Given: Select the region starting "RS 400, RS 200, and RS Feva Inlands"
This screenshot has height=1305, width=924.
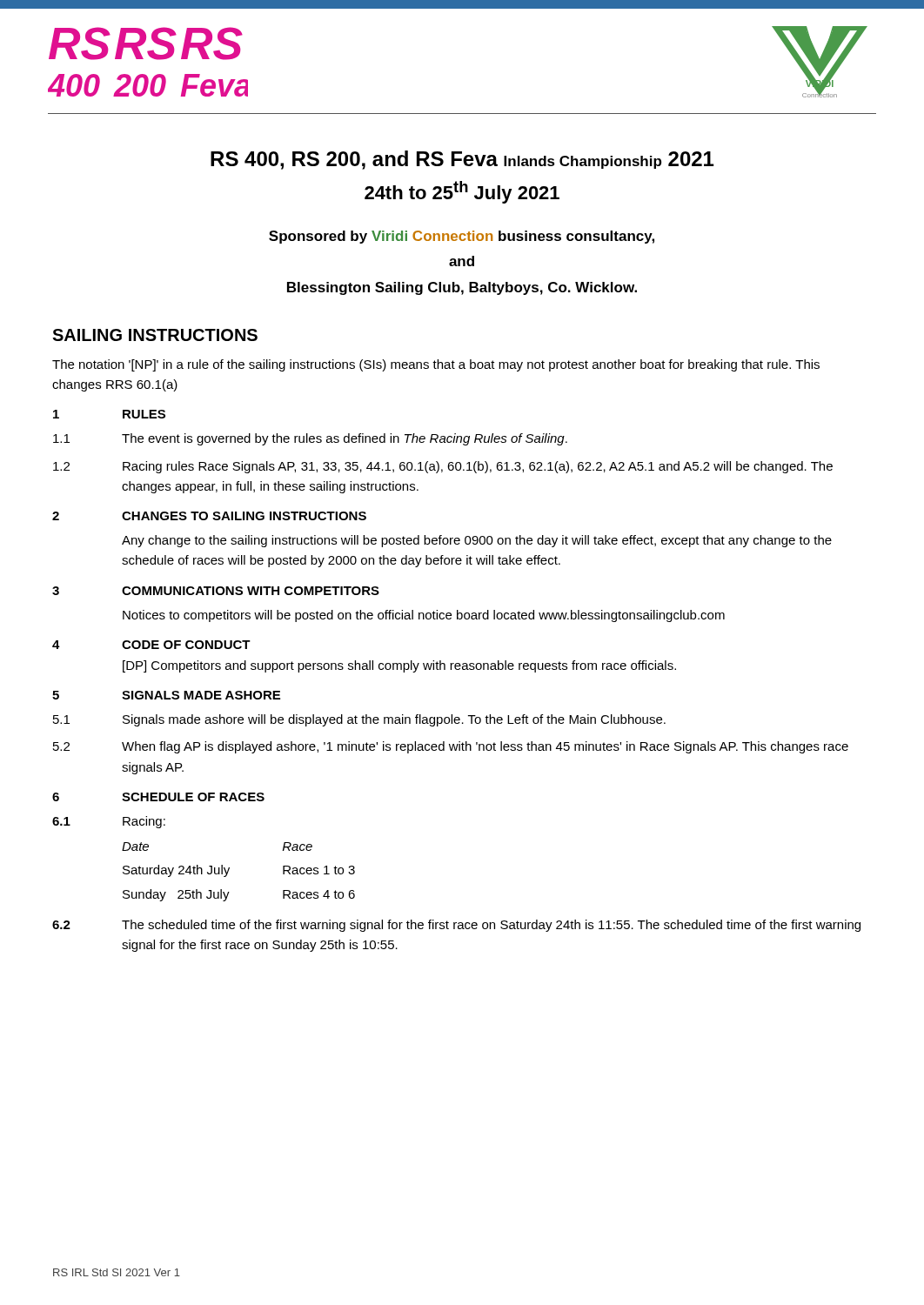Looking at the screenshot, I should (462, 159).
